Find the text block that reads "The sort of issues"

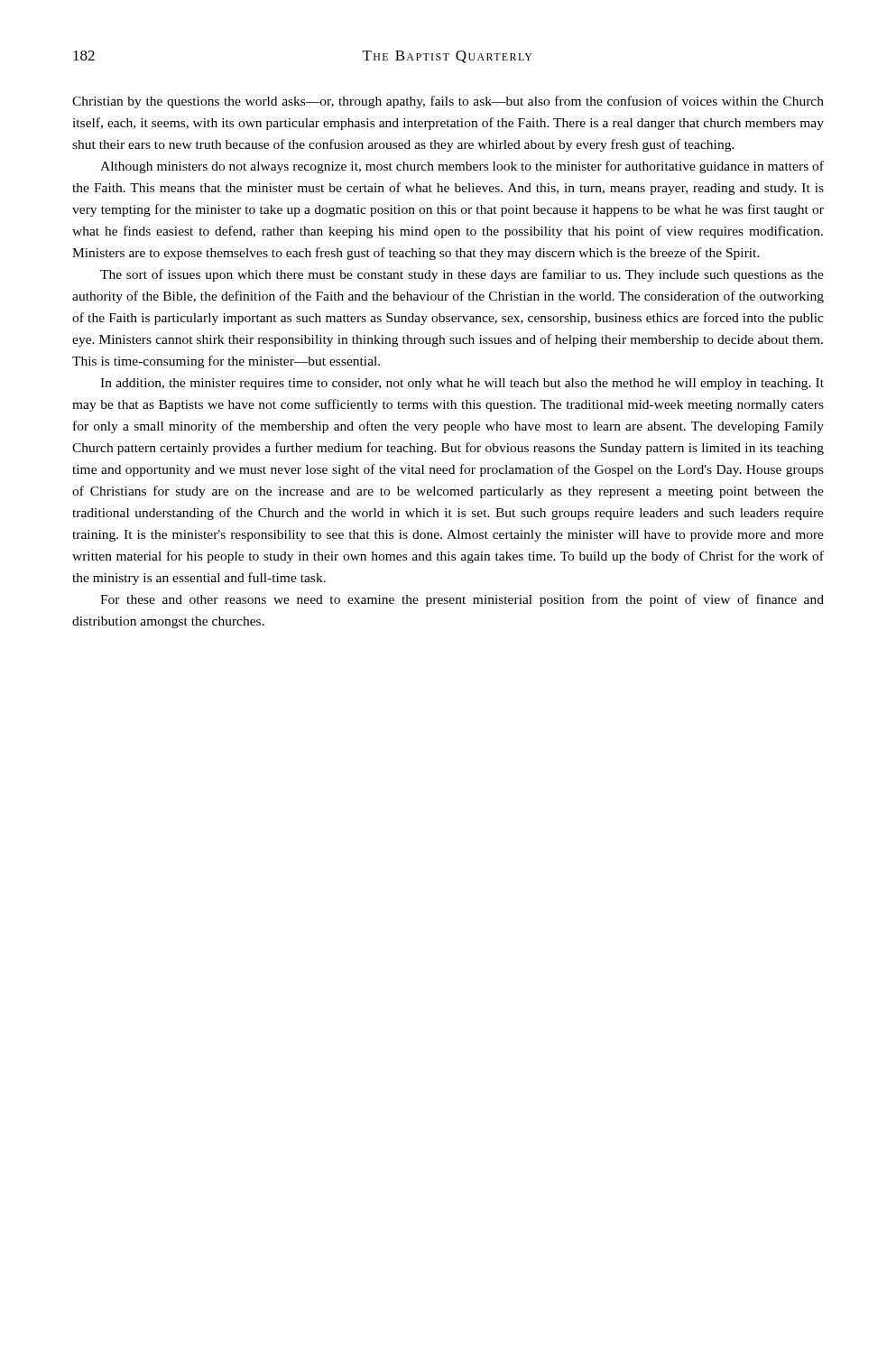point(448,318)
